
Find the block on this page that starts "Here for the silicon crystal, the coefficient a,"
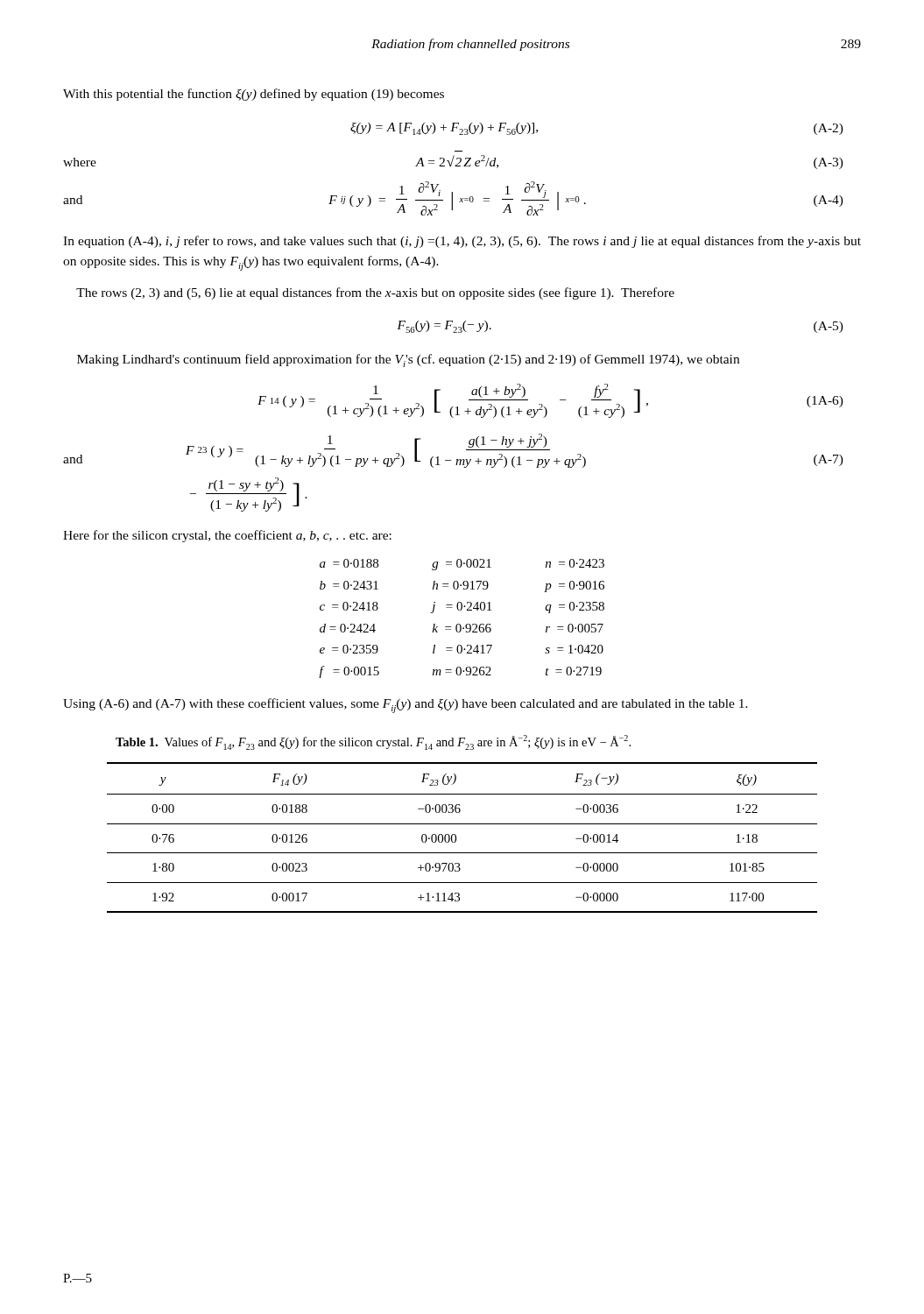pos(228,535)
